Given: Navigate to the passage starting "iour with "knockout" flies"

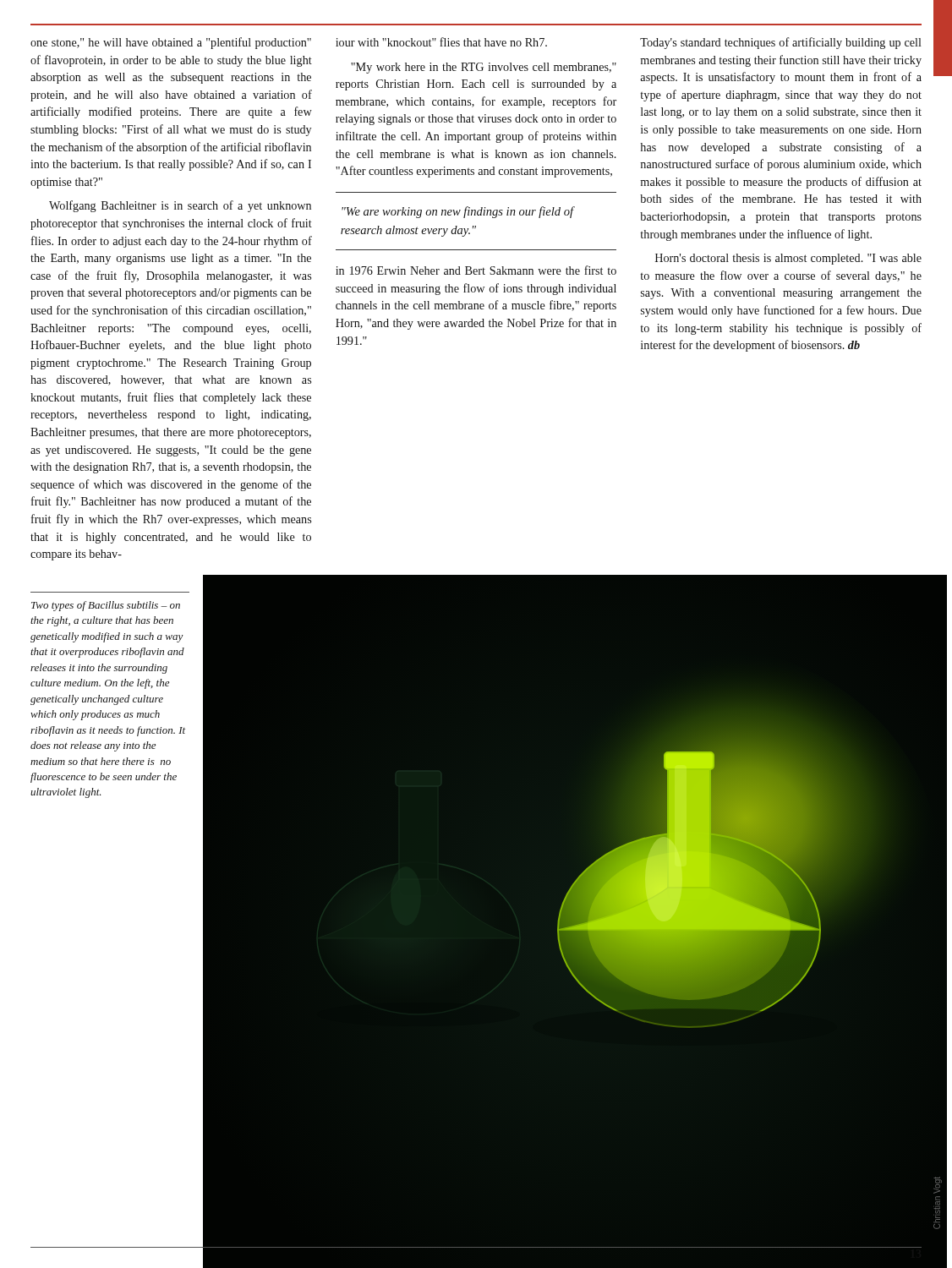Looking at the screenshot, I should tap(476, 192).
